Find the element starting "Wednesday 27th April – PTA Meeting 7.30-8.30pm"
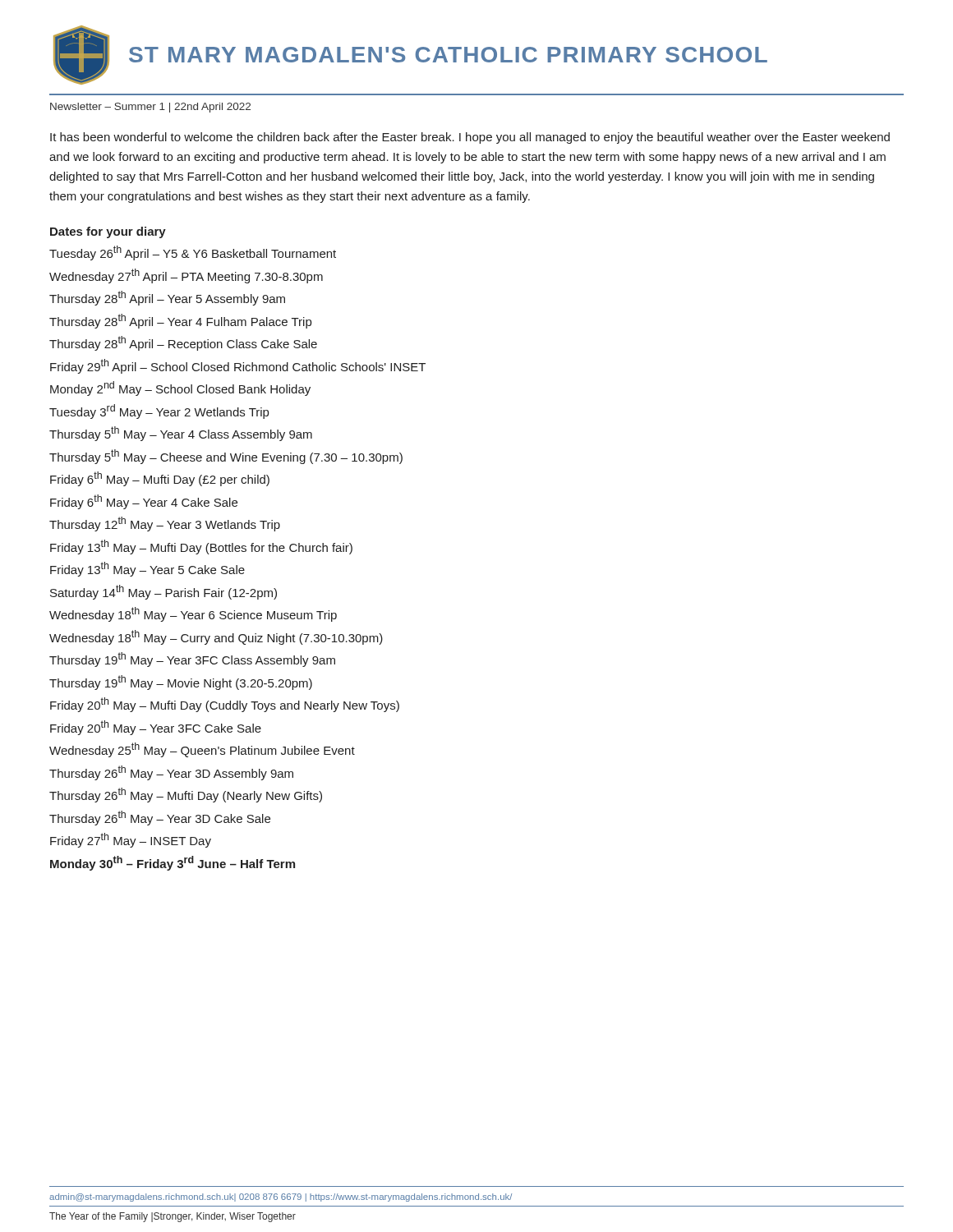 (186, 275)
